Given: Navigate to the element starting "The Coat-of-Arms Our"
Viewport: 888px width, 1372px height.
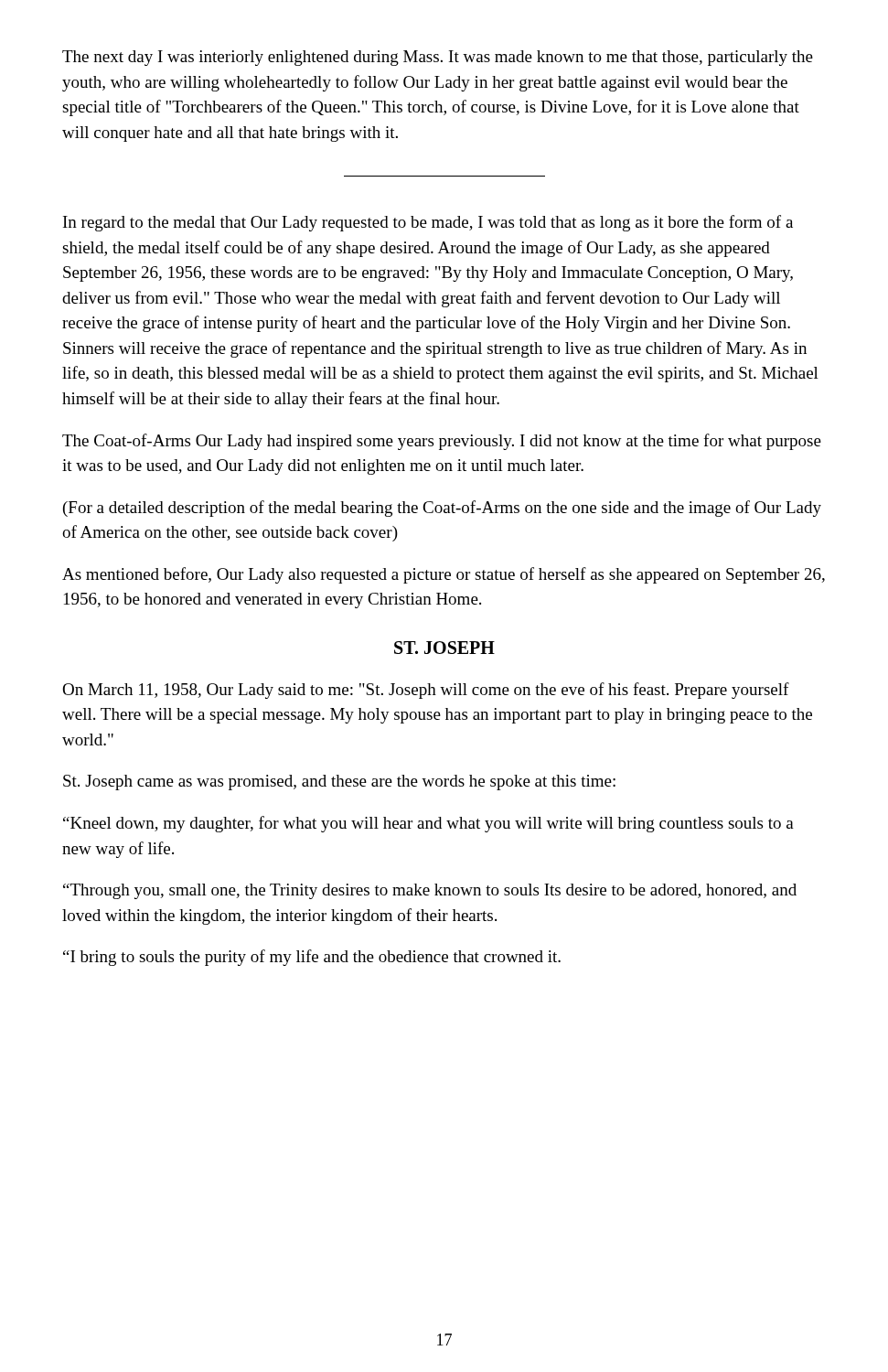Looking at the screenshot, I should tap(442, 453).
